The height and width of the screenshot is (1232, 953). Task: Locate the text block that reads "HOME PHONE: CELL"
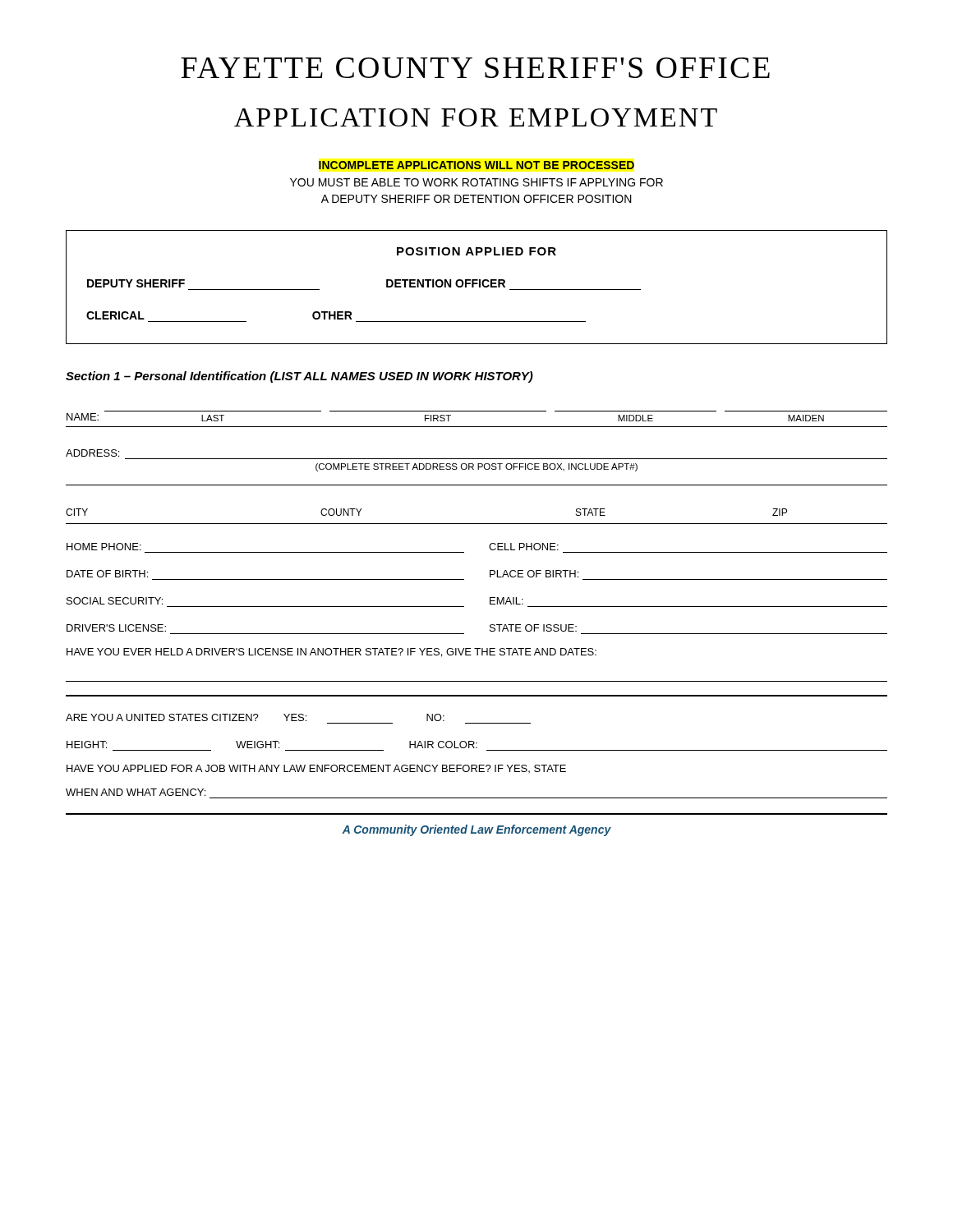pyautogui.click(x=104, y=547)
